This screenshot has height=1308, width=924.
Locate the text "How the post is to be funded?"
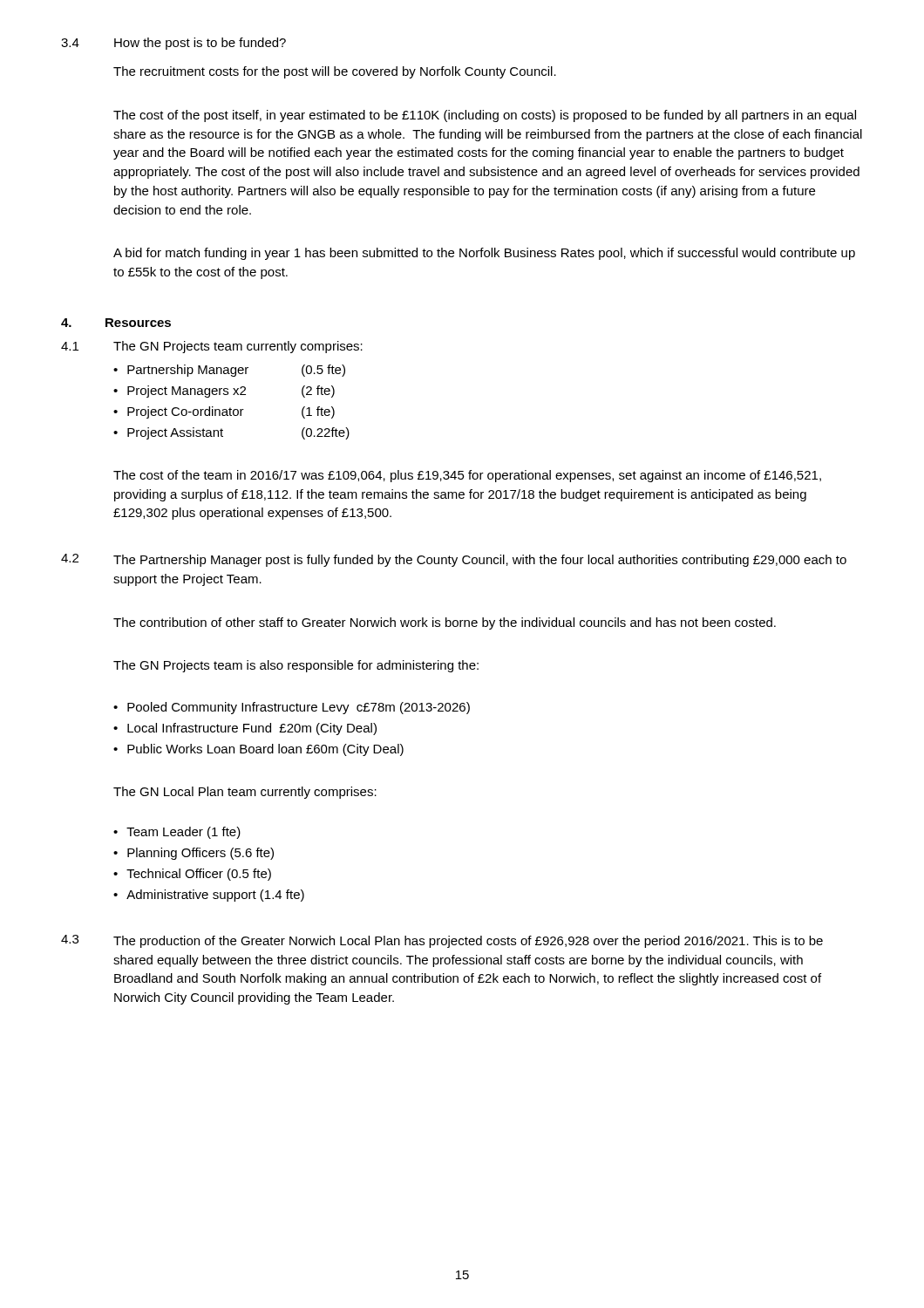coord(200,42)
